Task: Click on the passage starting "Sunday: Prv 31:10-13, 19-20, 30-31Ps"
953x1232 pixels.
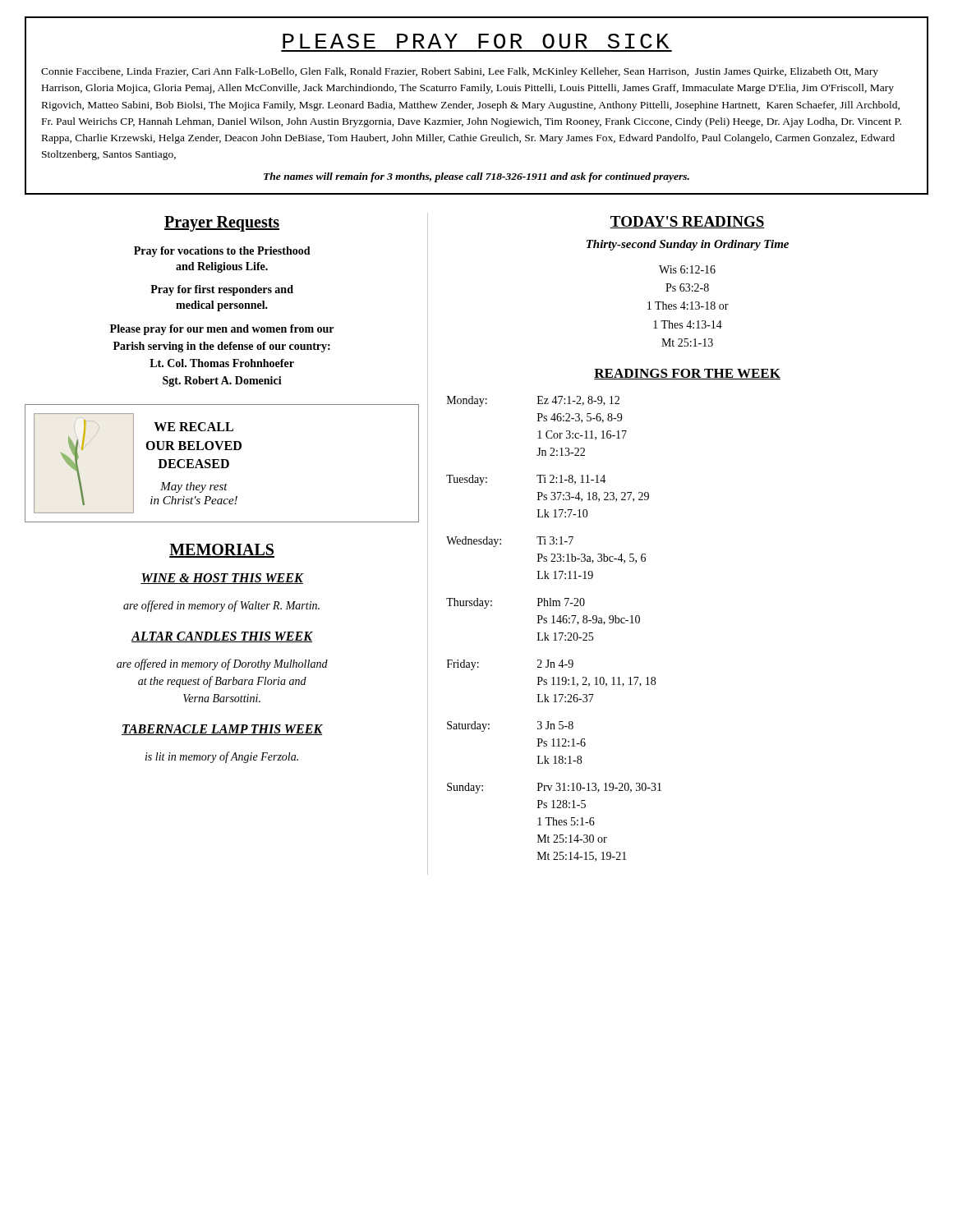Action: (554, 788)
